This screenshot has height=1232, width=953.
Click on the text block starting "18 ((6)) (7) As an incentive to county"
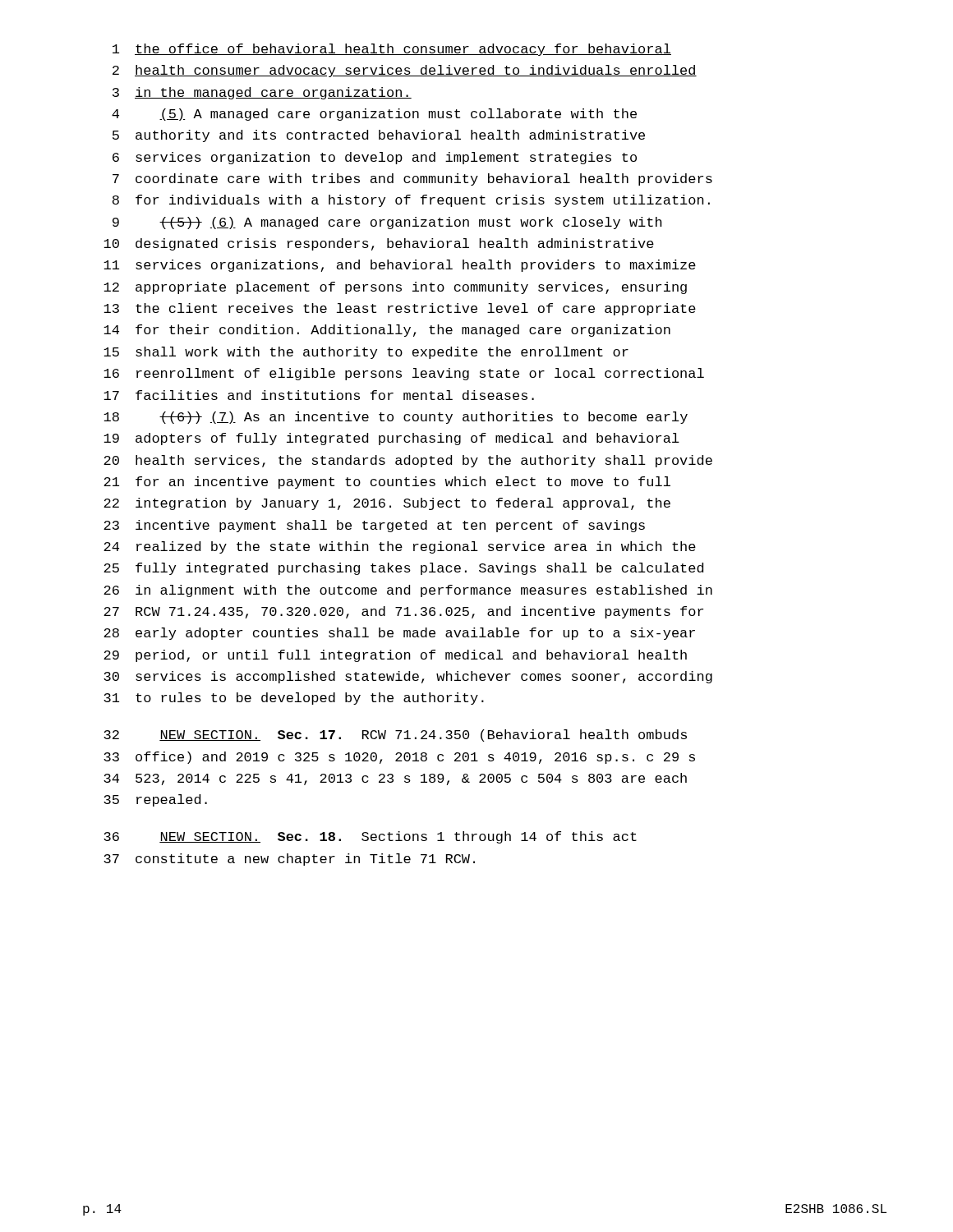(485, 559)
